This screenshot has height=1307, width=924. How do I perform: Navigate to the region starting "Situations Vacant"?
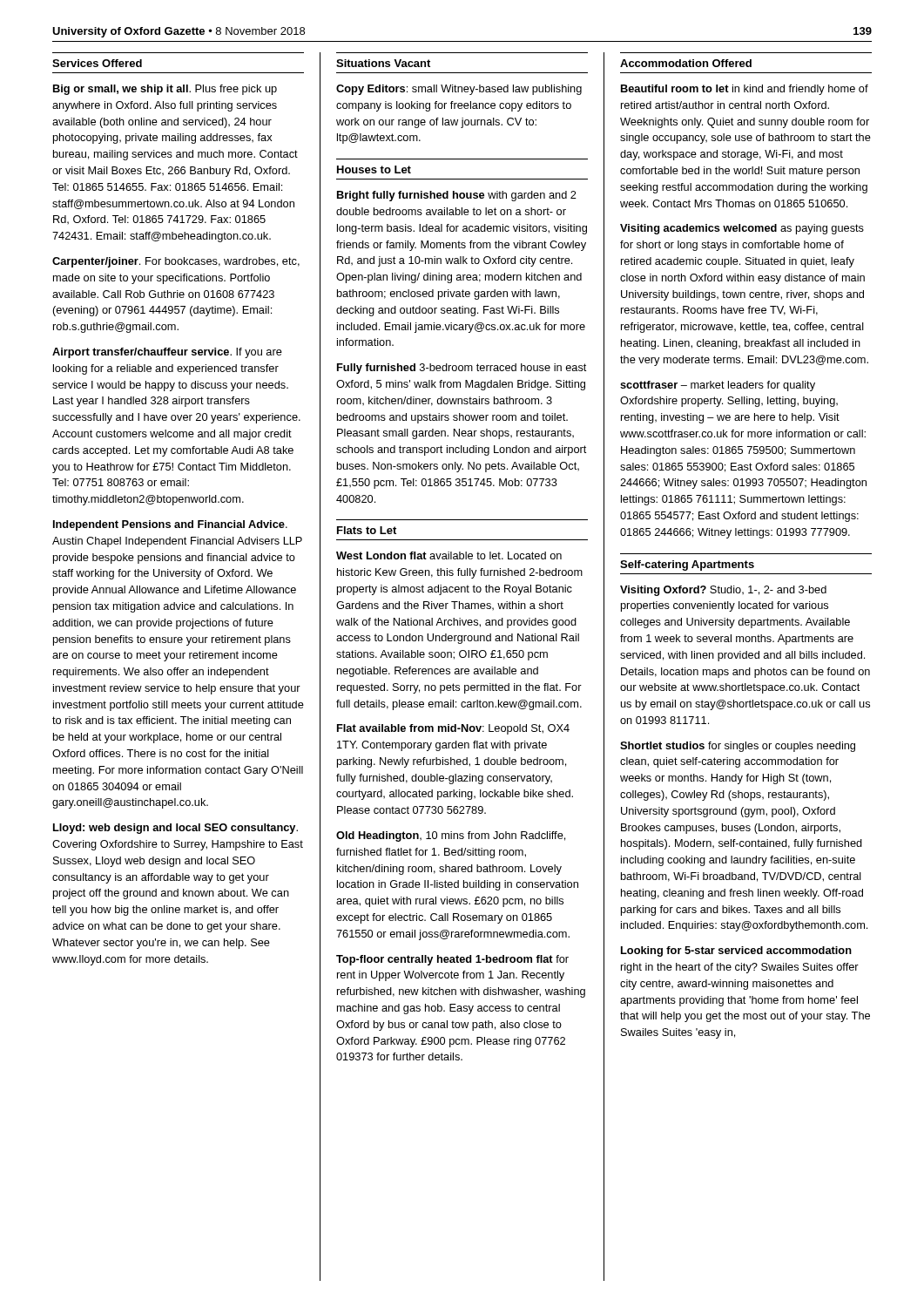coord(383,63)
